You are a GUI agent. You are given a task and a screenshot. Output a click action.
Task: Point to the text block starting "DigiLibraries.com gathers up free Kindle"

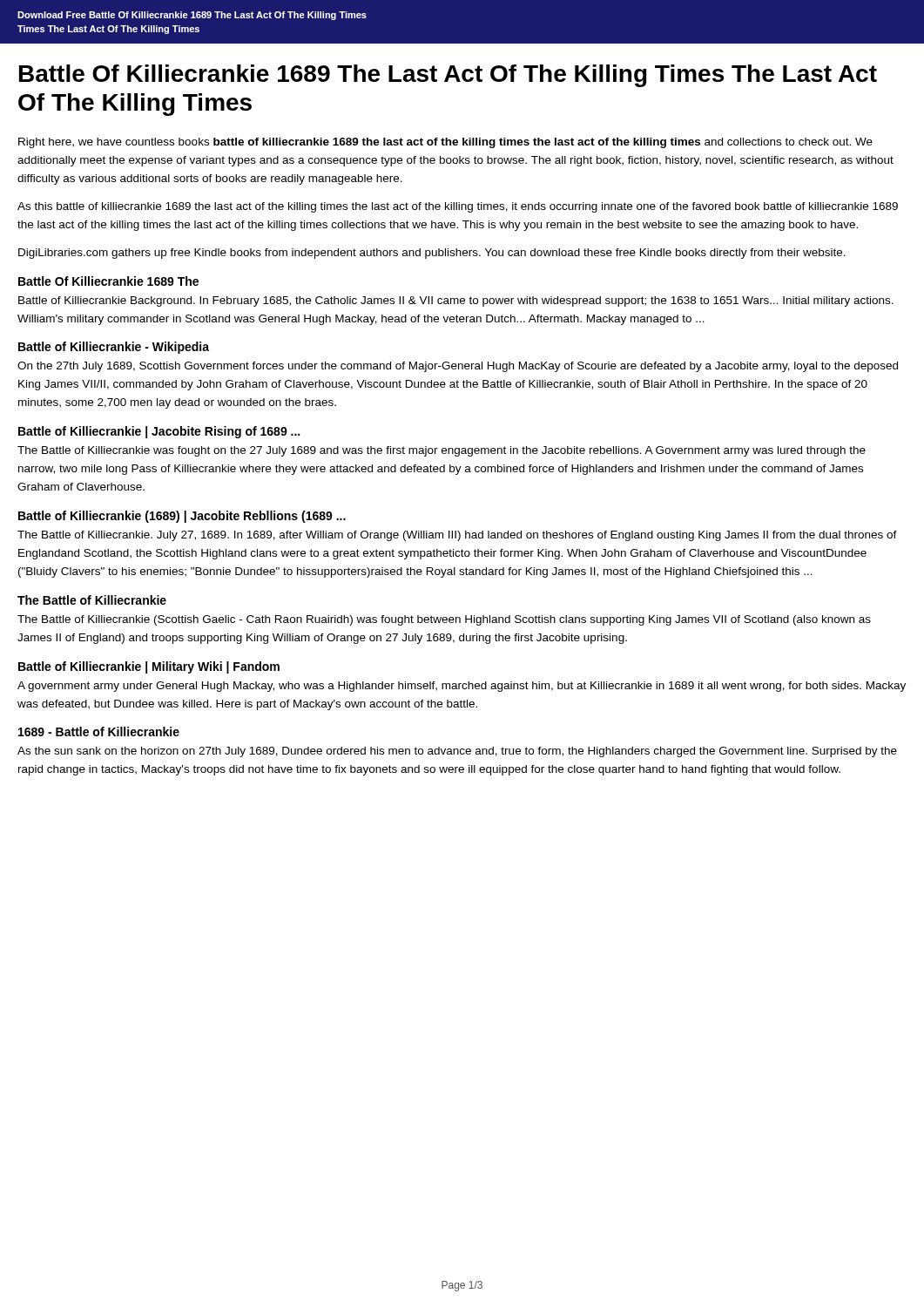(x=432, y=252)
